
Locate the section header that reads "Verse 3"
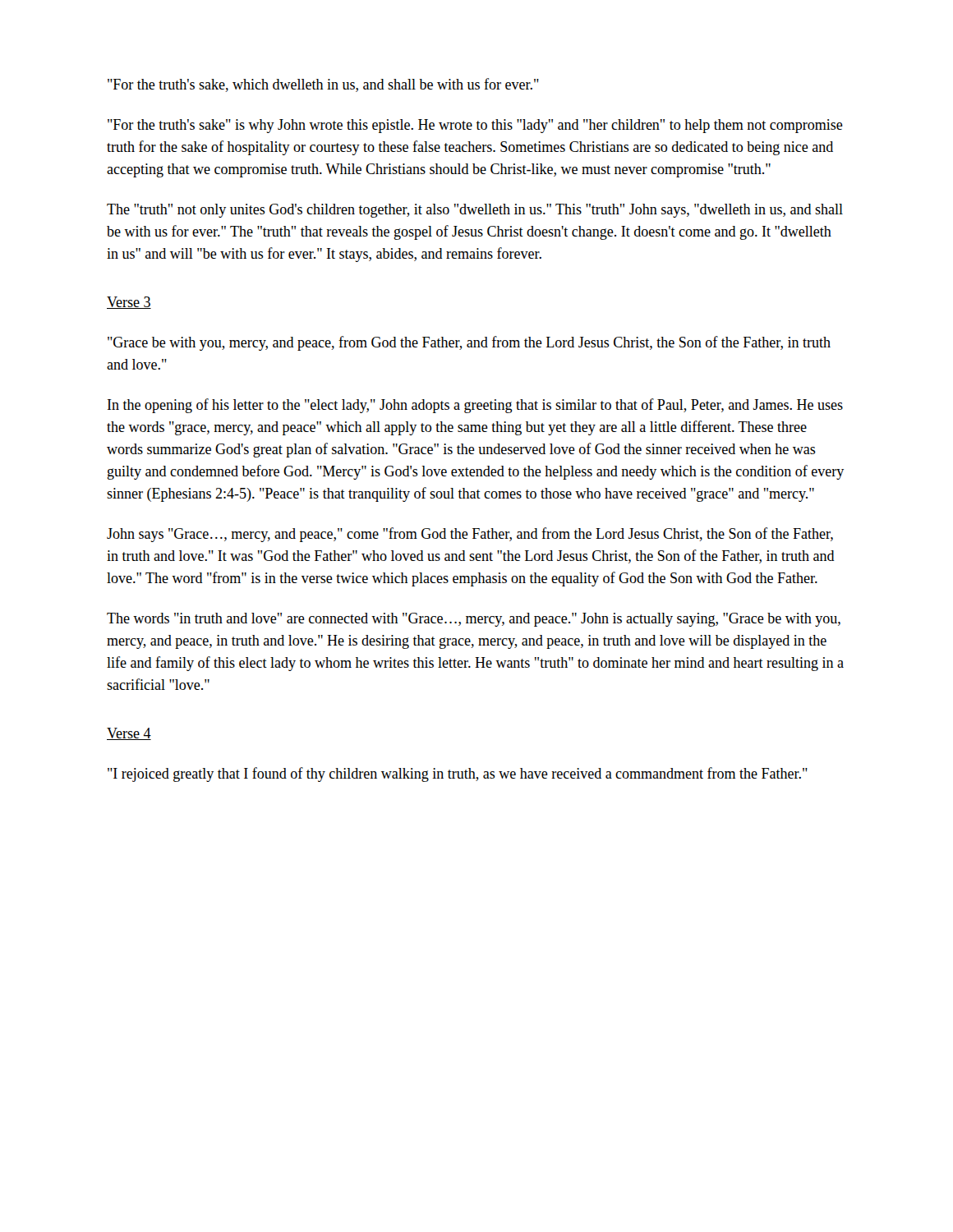tap(129, 302)
